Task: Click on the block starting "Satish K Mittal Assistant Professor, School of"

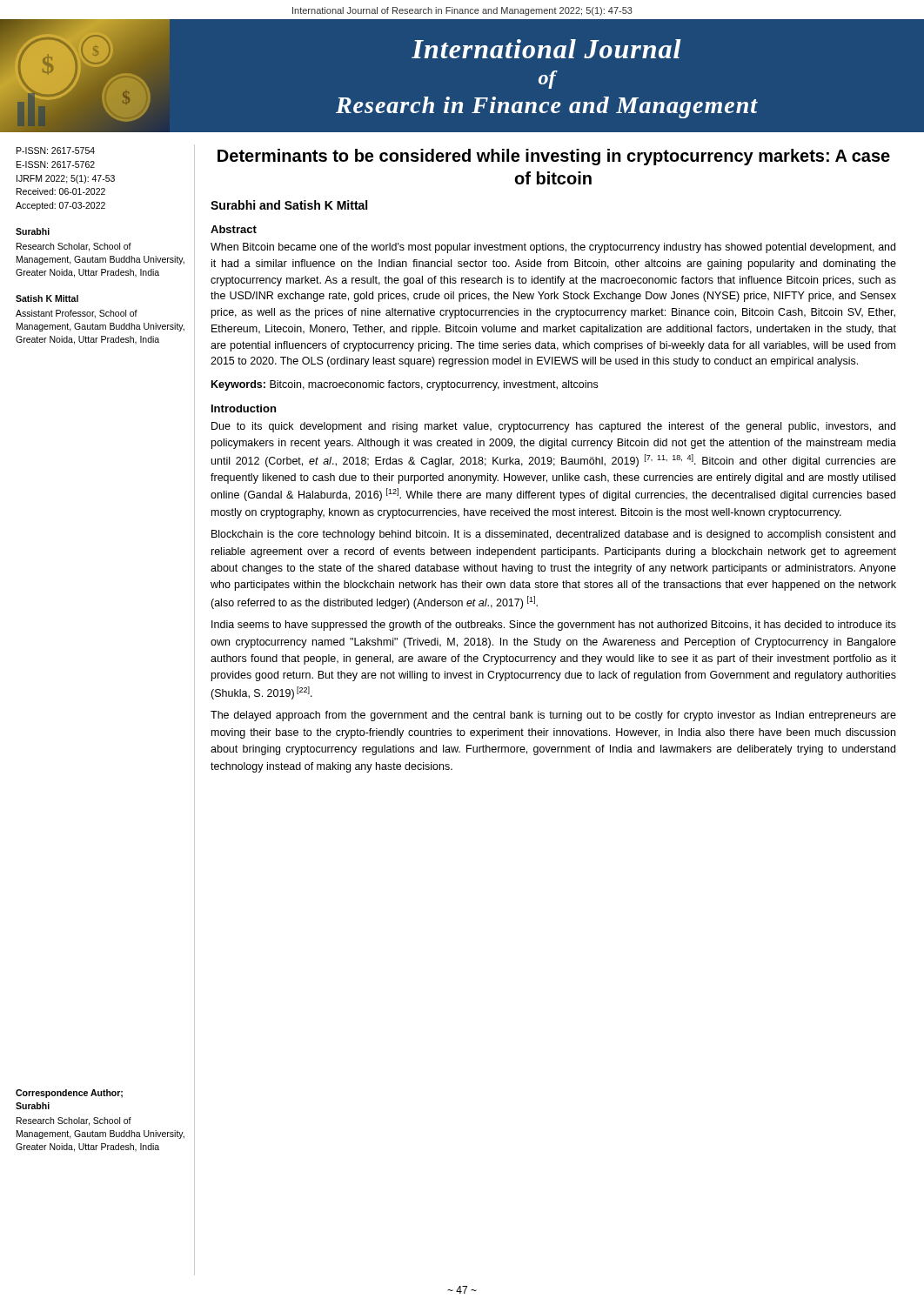Action: (100, 318)
